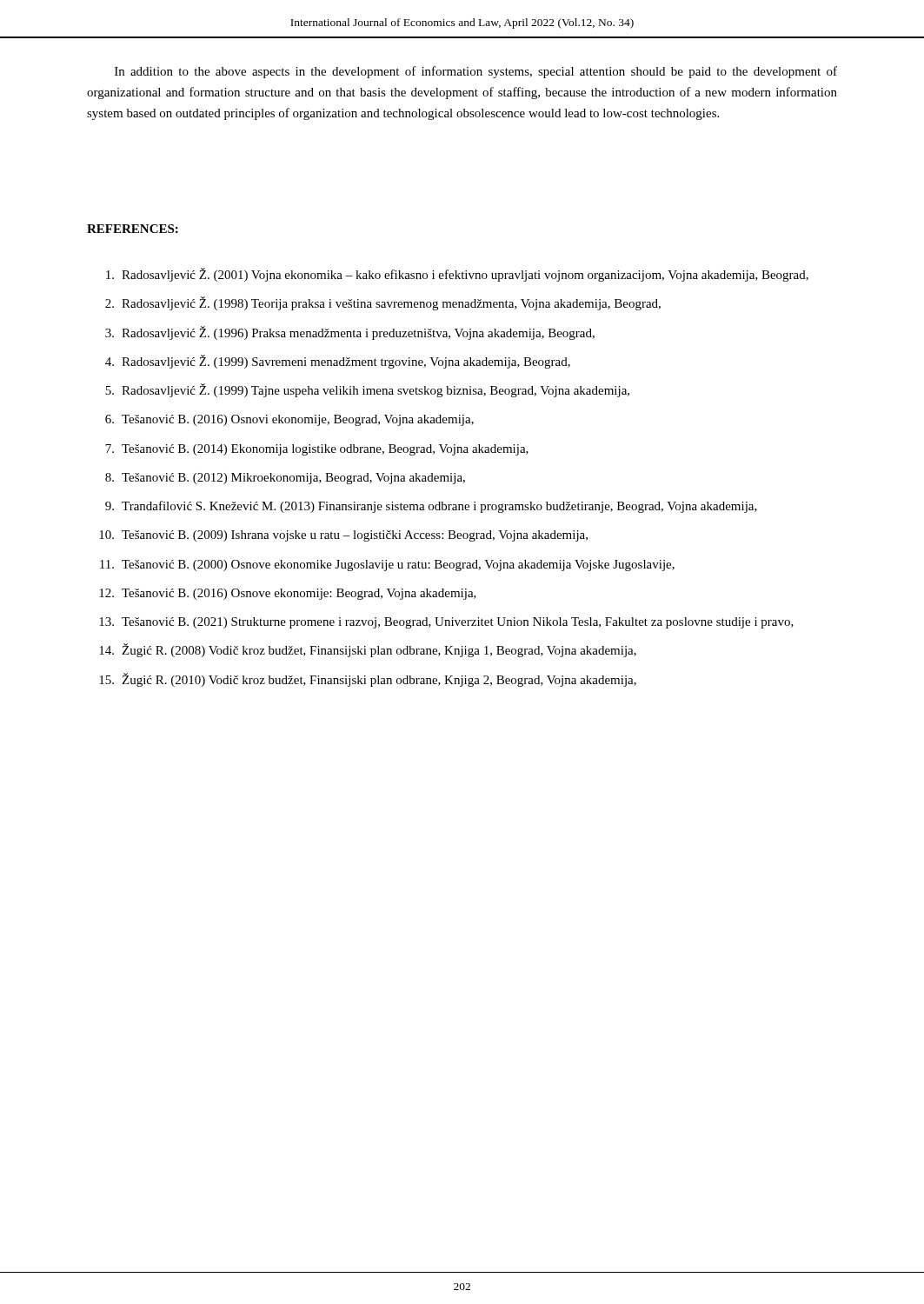The image size is (924, 1304).
Task: Select the list item containing "8. Tešanović B. (2012)"
Action: [471, 478]
